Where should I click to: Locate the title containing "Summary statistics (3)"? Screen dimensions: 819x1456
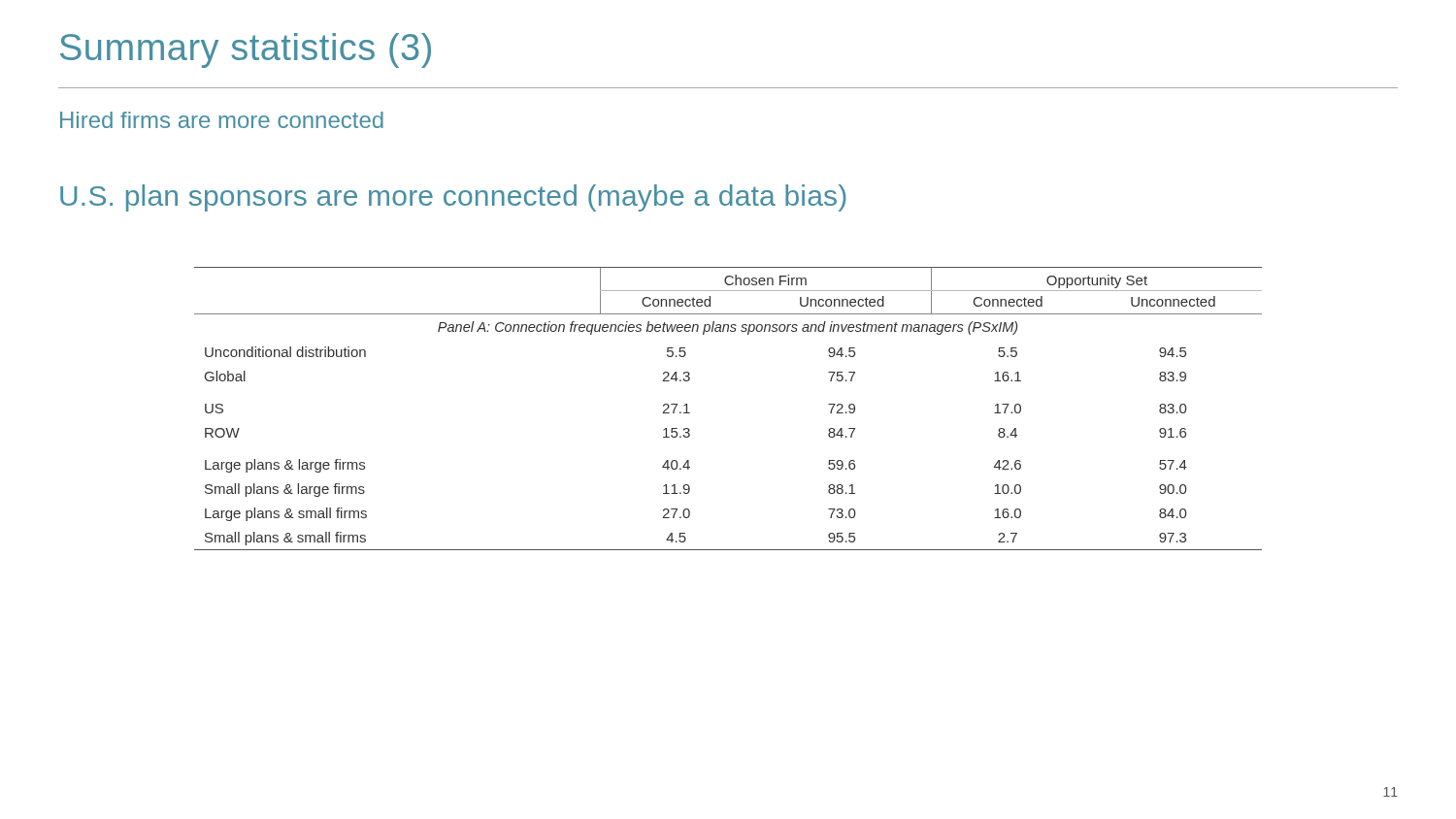pos(246,48)
